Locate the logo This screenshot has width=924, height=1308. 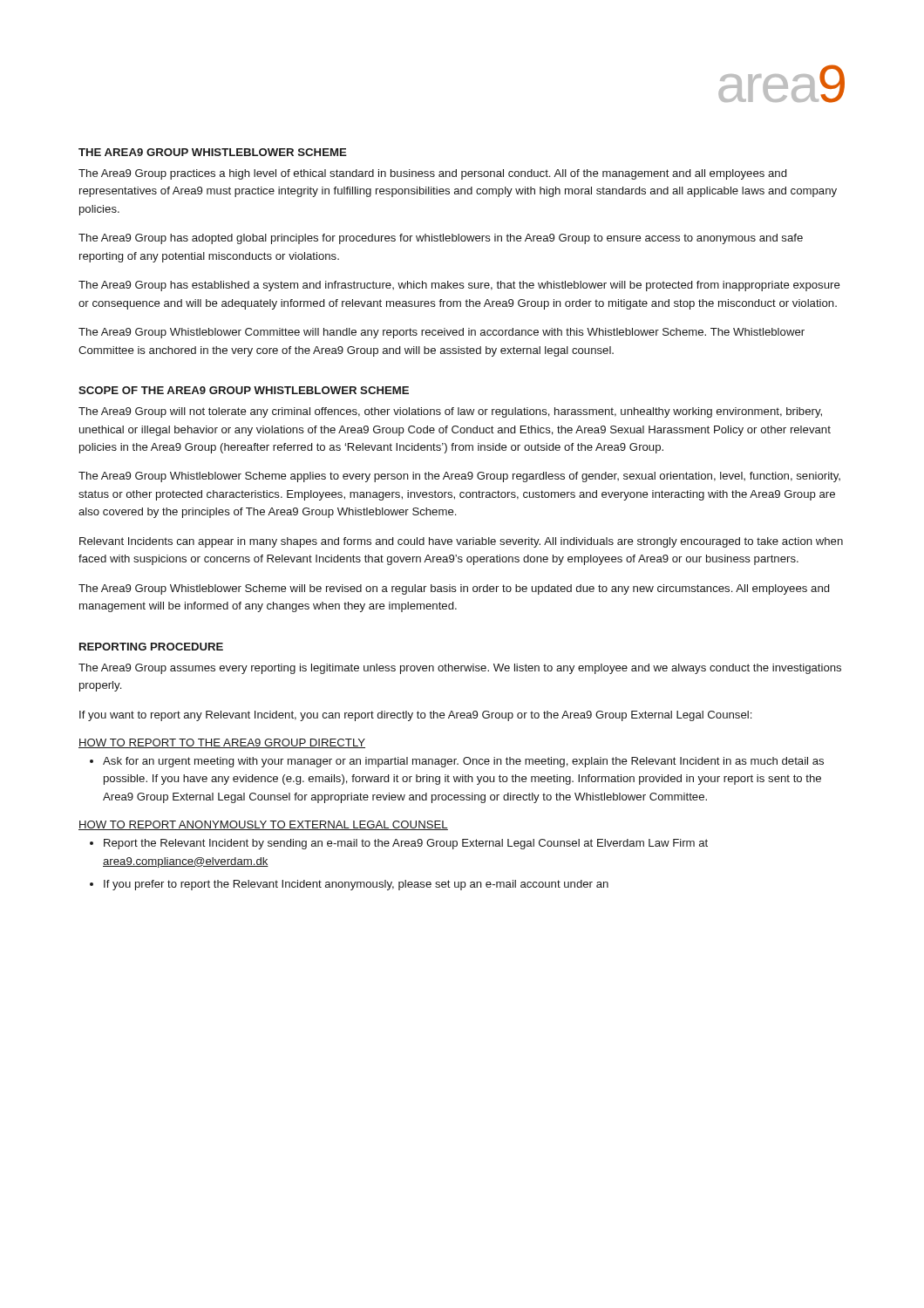coord(462,83)
